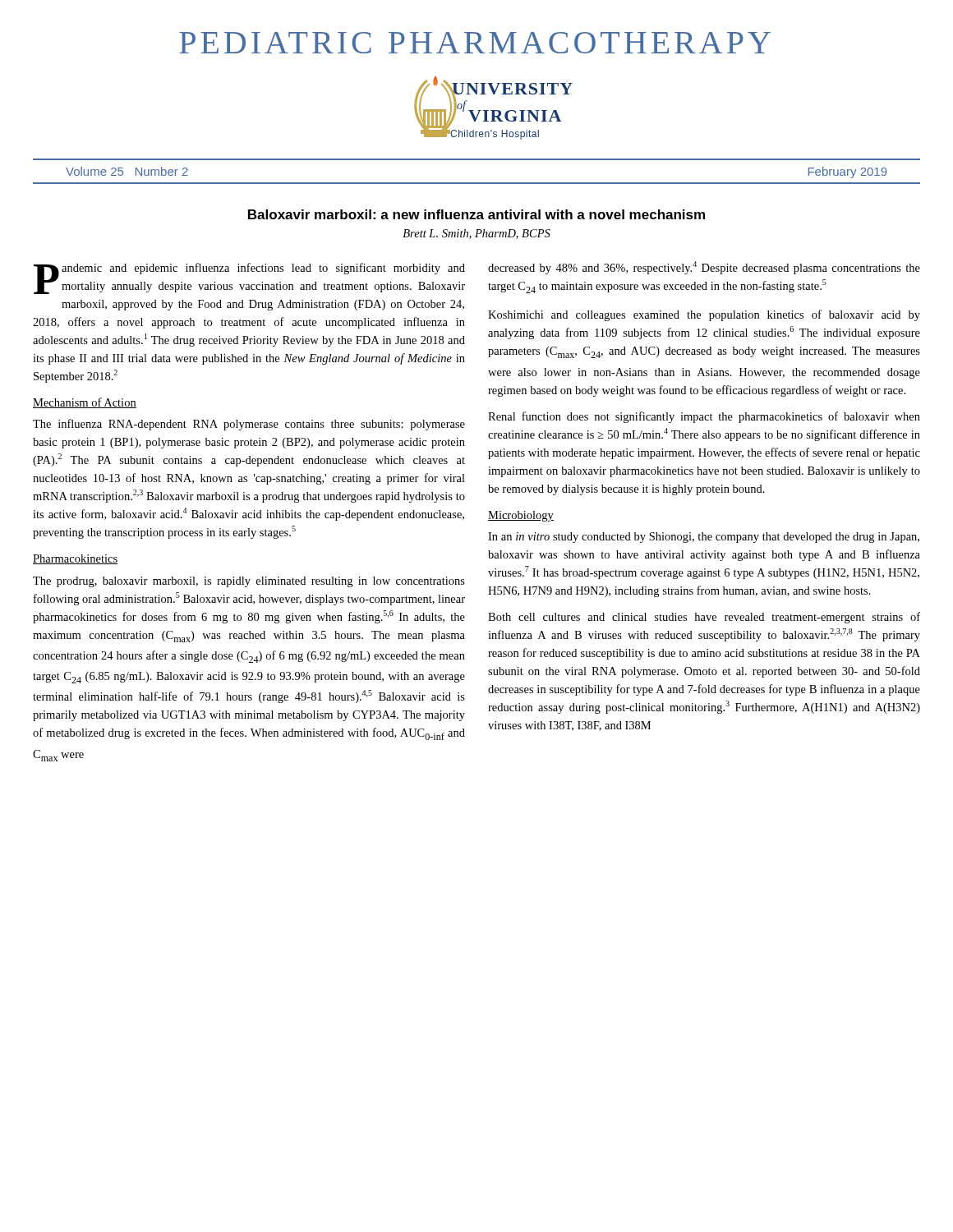The width and height of the screenshot is (953, 1232).
Task: Navigate to the block starting "In an in"
Action: click(x=704, y=563)
